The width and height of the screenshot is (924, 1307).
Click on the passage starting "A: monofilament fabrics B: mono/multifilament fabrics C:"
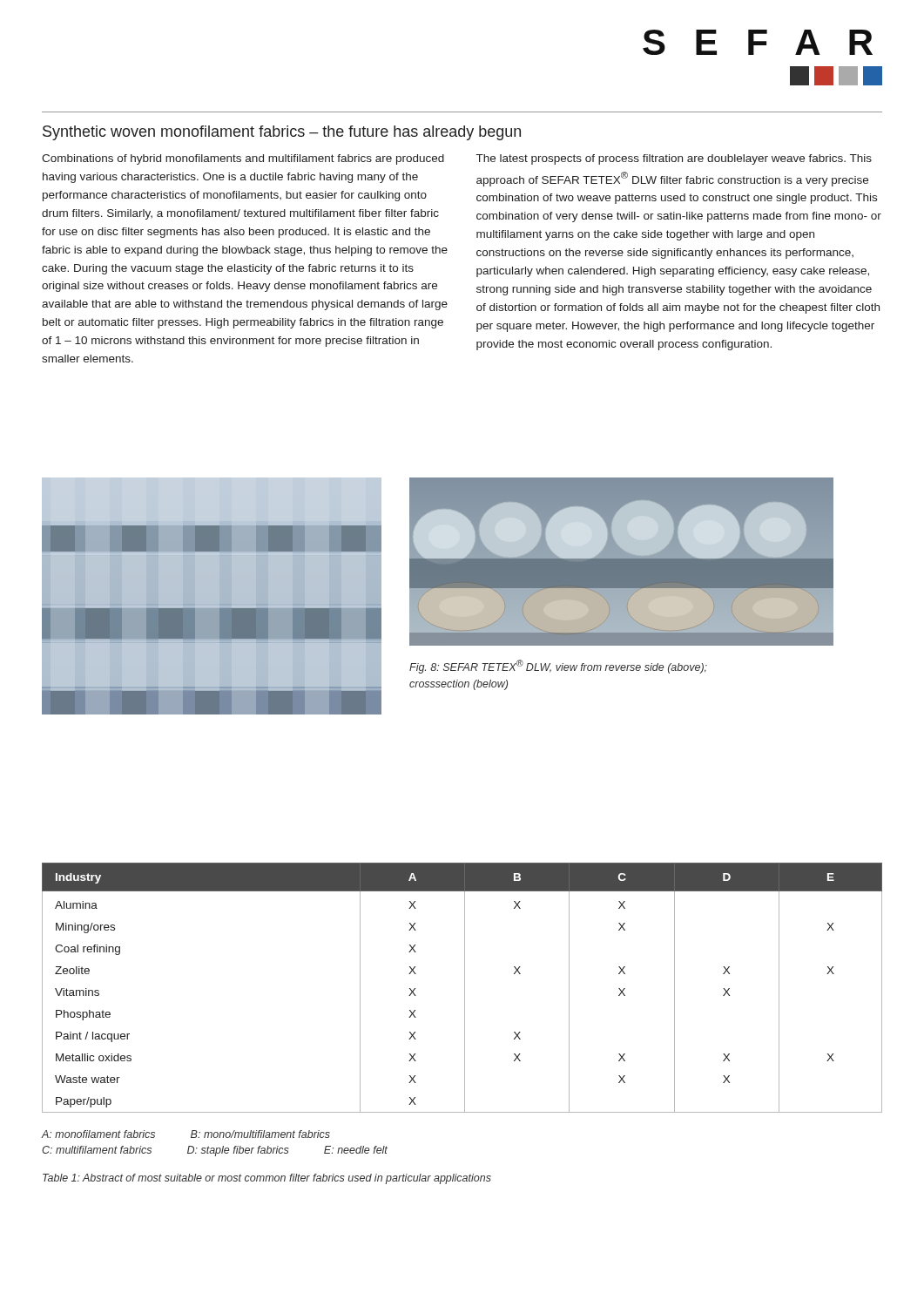click(x=89, y=1134)
